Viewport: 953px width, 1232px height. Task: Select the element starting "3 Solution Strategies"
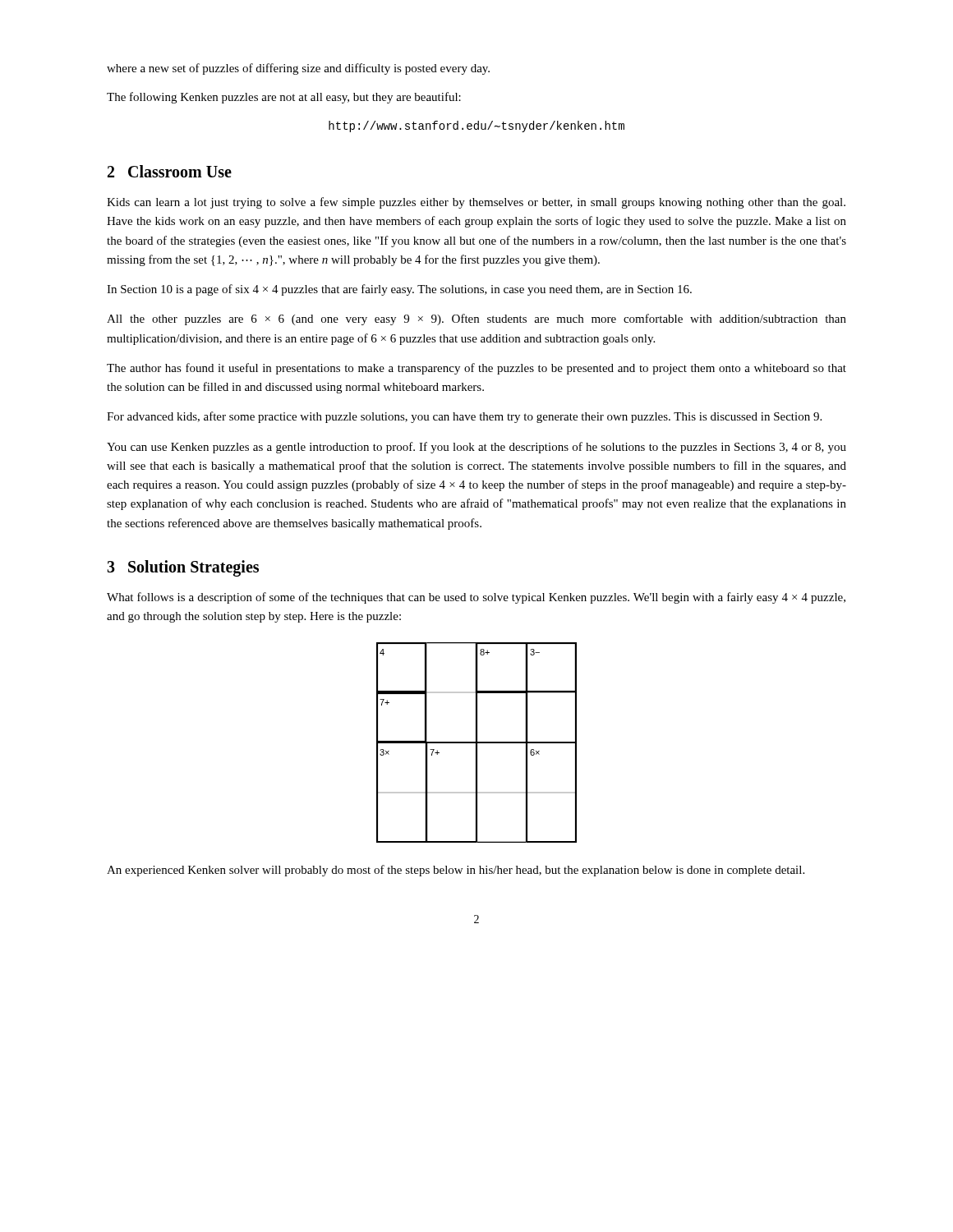point(183,567)
